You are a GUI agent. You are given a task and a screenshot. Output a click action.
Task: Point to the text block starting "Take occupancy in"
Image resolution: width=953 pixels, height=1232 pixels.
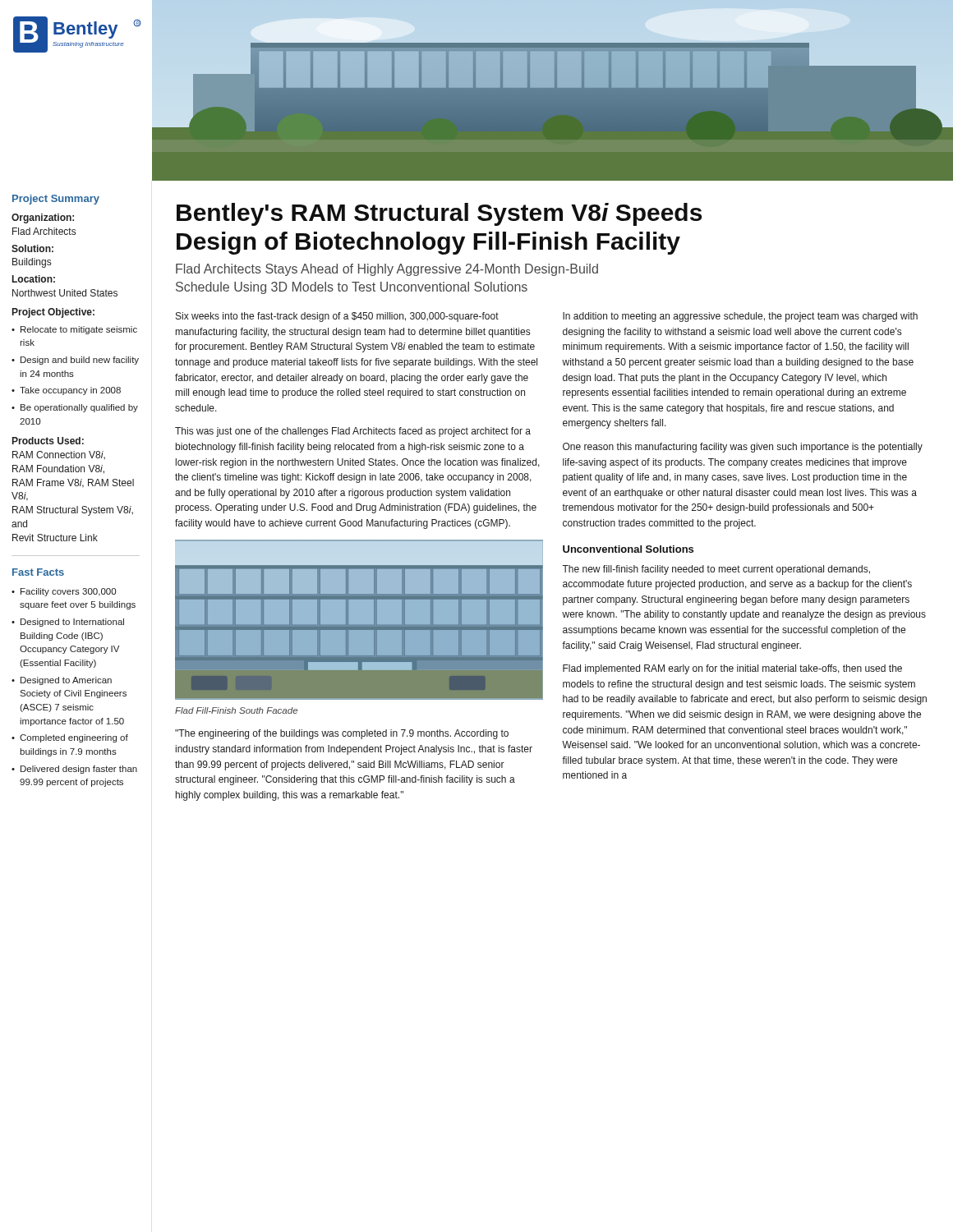point(70,390)
